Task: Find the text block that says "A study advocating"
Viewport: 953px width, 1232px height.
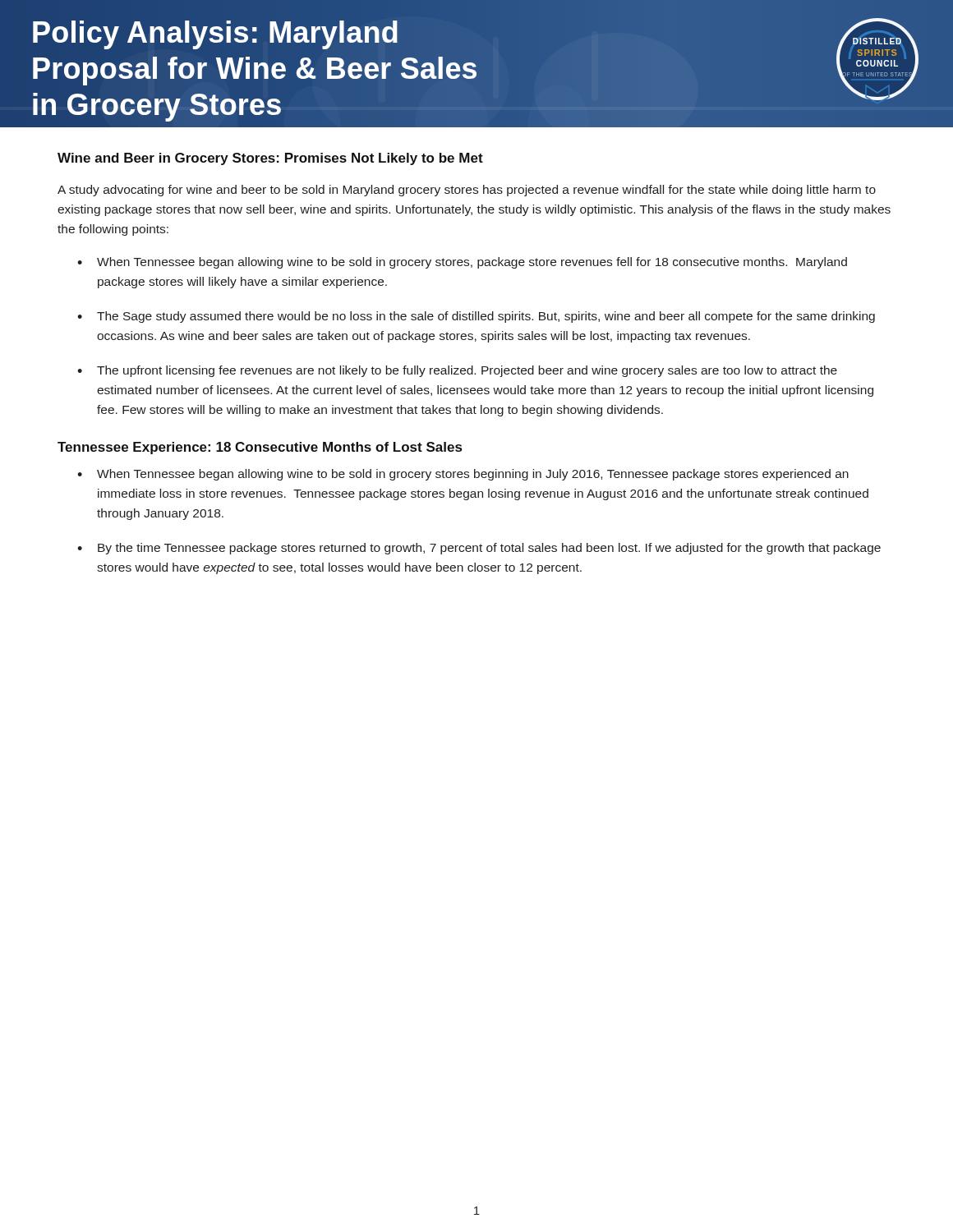Action: 476,209
